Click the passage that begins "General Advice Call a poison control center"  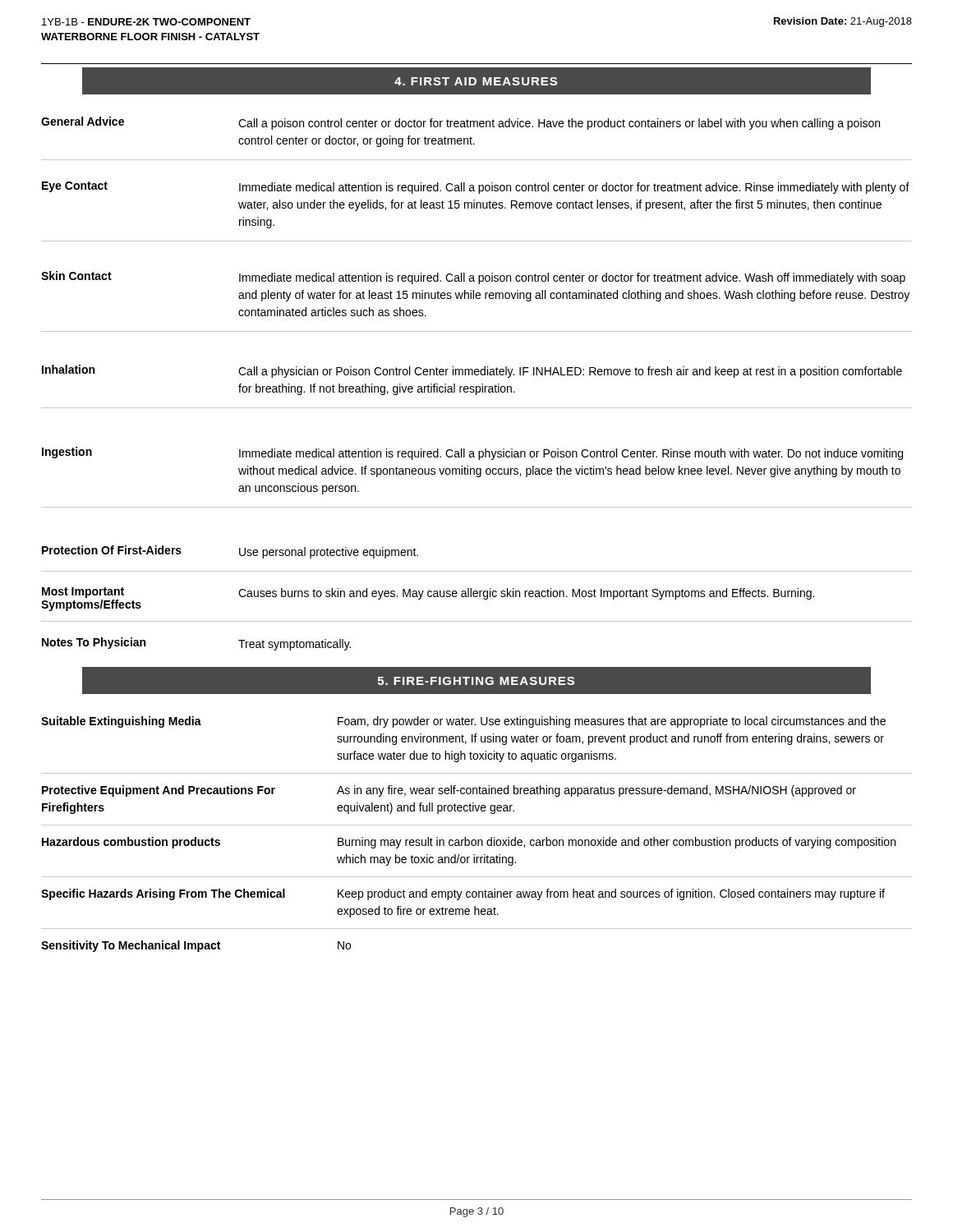[x=476, y=133]
